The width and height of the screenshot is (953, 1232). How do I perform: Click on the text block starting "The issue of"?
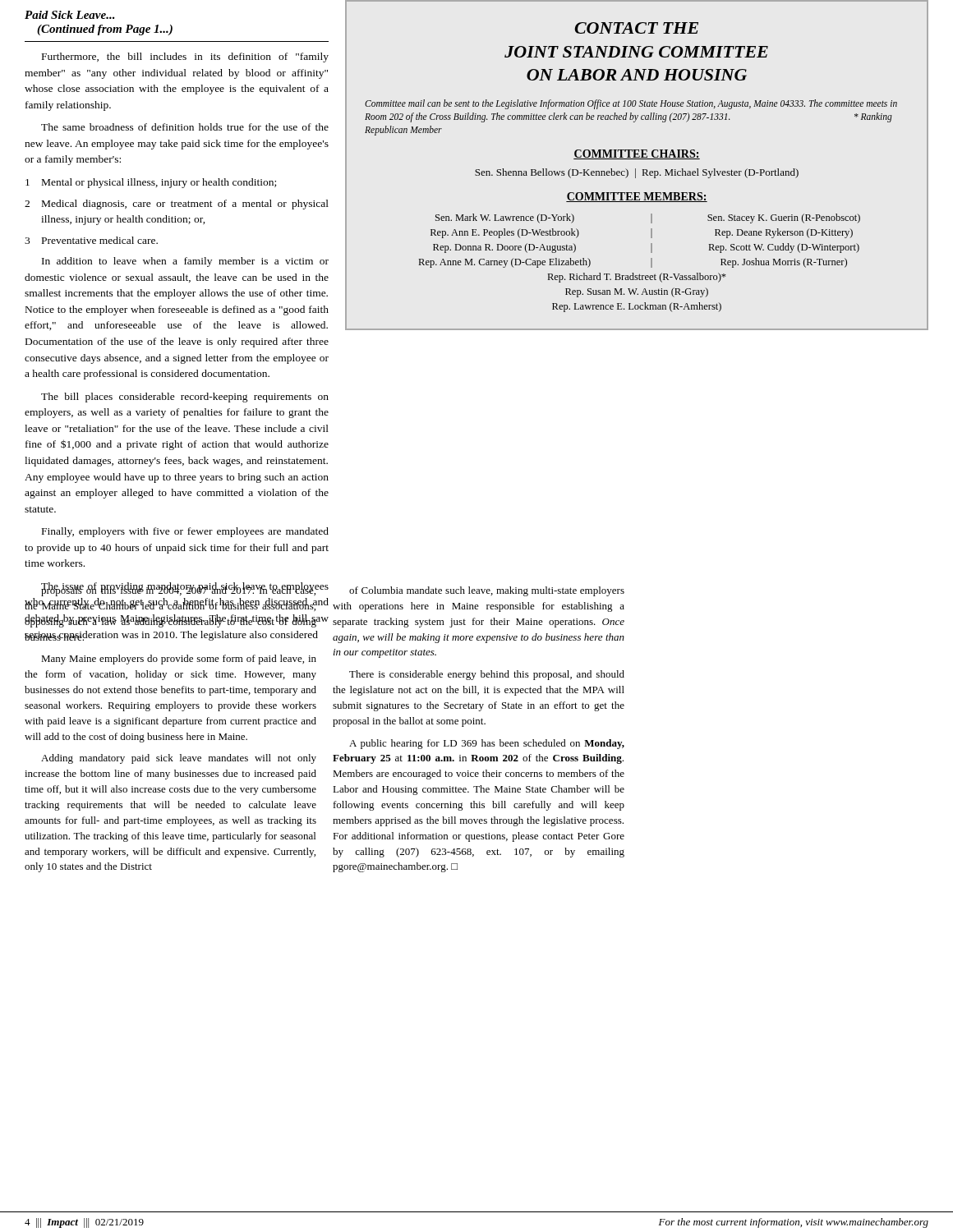pyautogui.click(x=177, y=610)
